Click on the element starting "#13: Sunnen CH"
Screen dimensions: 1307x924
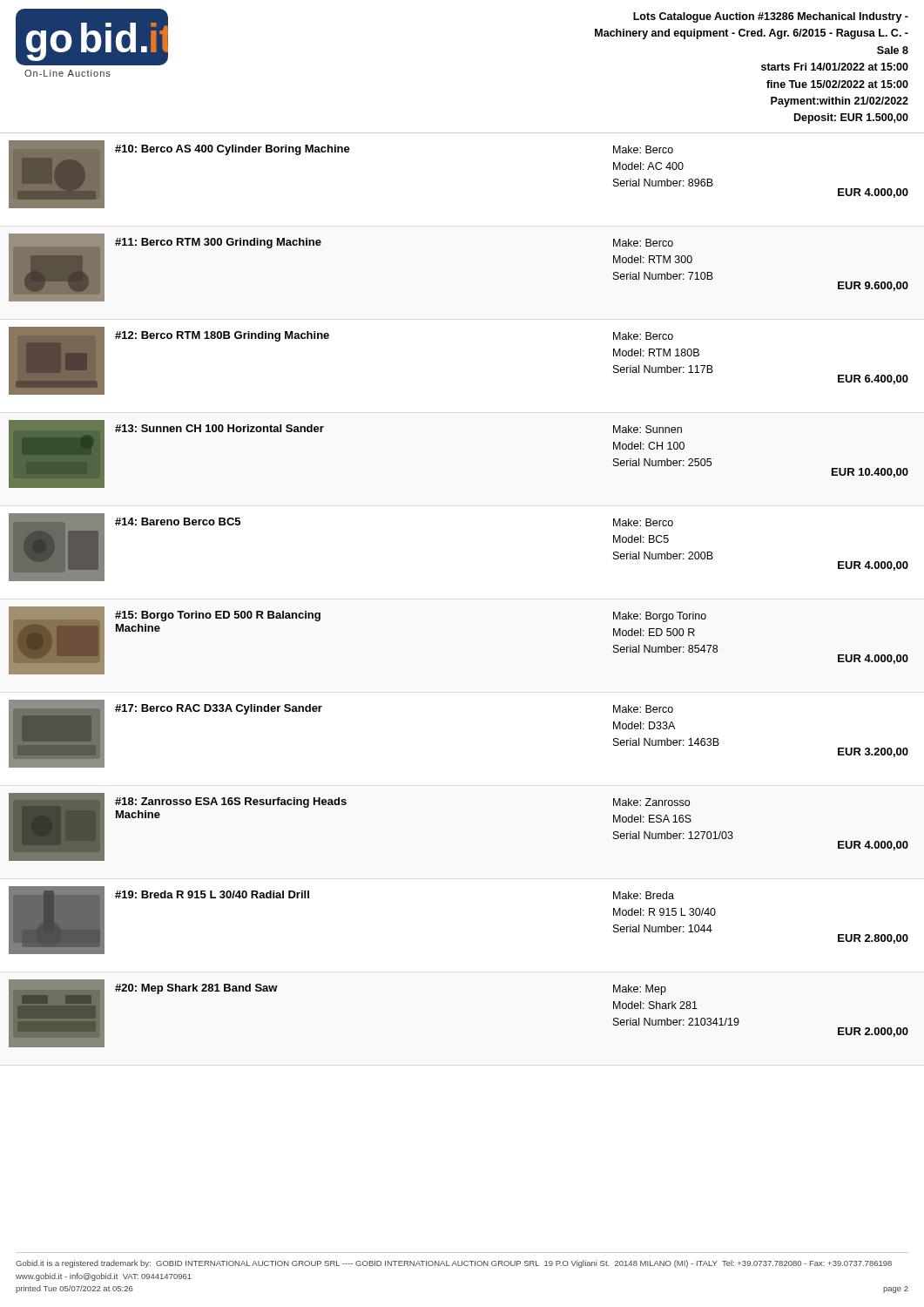(x=56, y=454)
